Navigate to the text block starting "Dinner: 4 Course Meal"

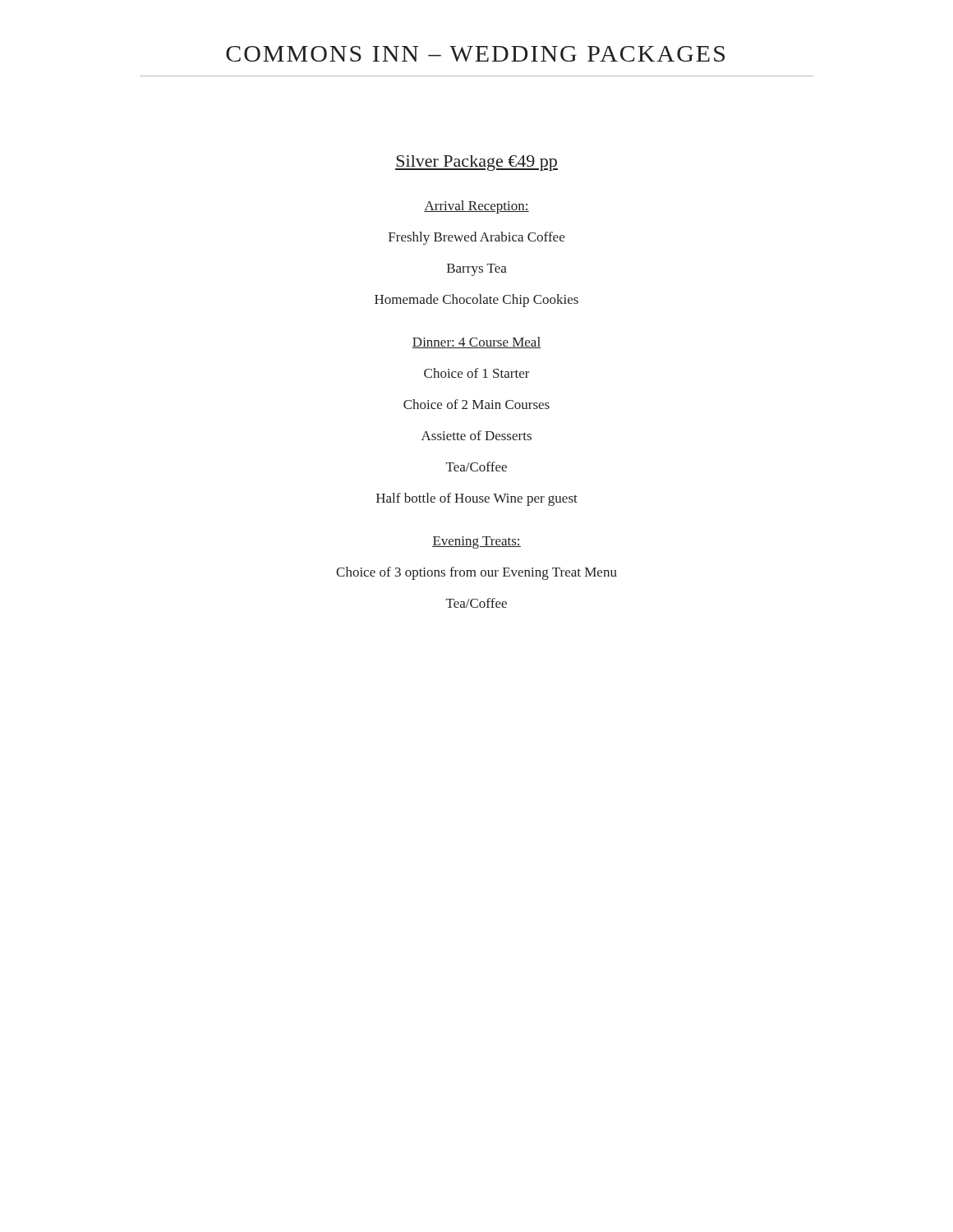click(476, 342)
